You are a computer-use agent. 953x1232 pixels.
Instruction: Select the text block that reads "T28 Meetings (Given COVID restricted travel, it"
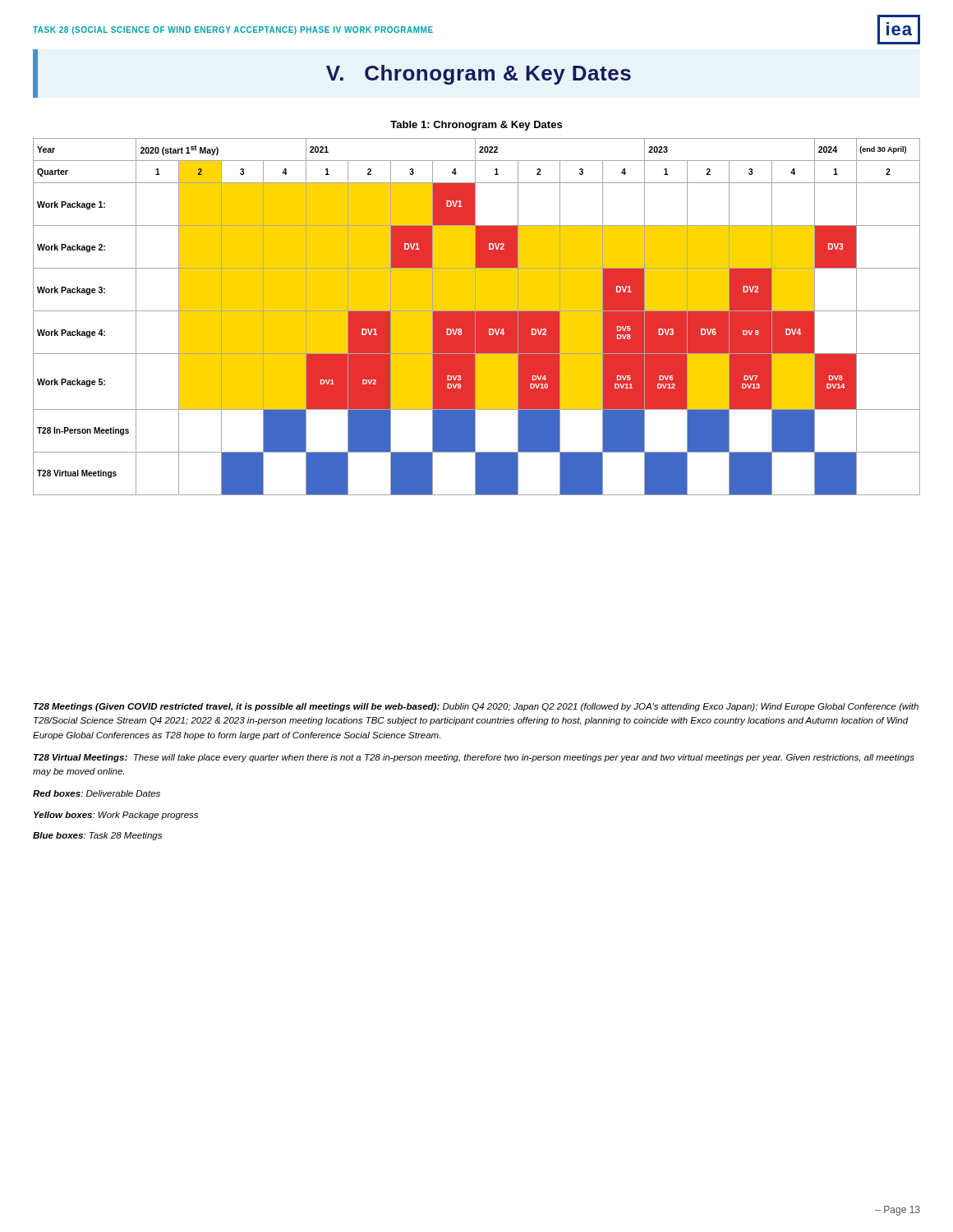point(476,720)
